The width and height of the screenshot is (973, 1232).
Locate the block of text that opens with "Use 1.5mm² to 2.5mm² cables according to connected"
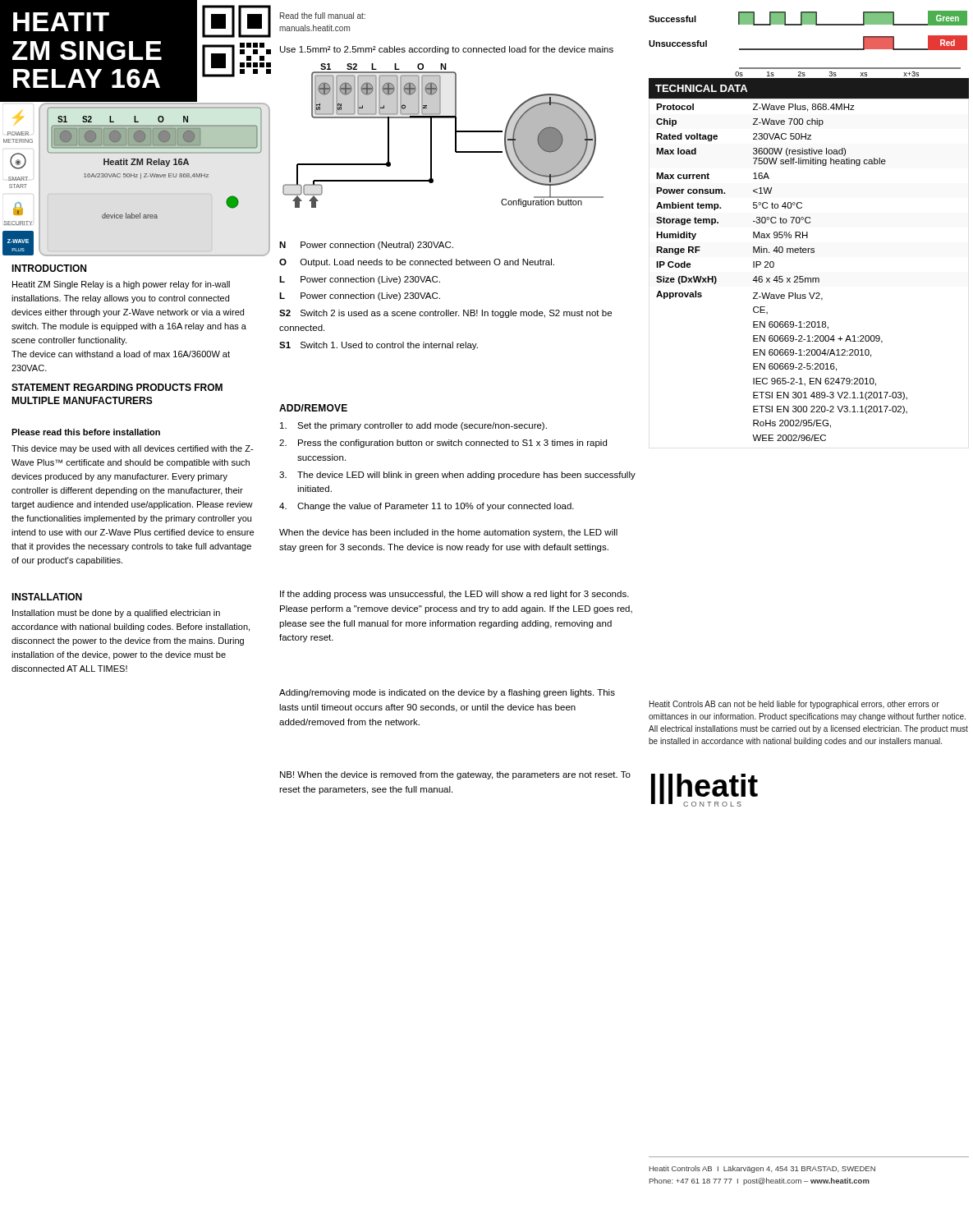(x=446, y=56)
